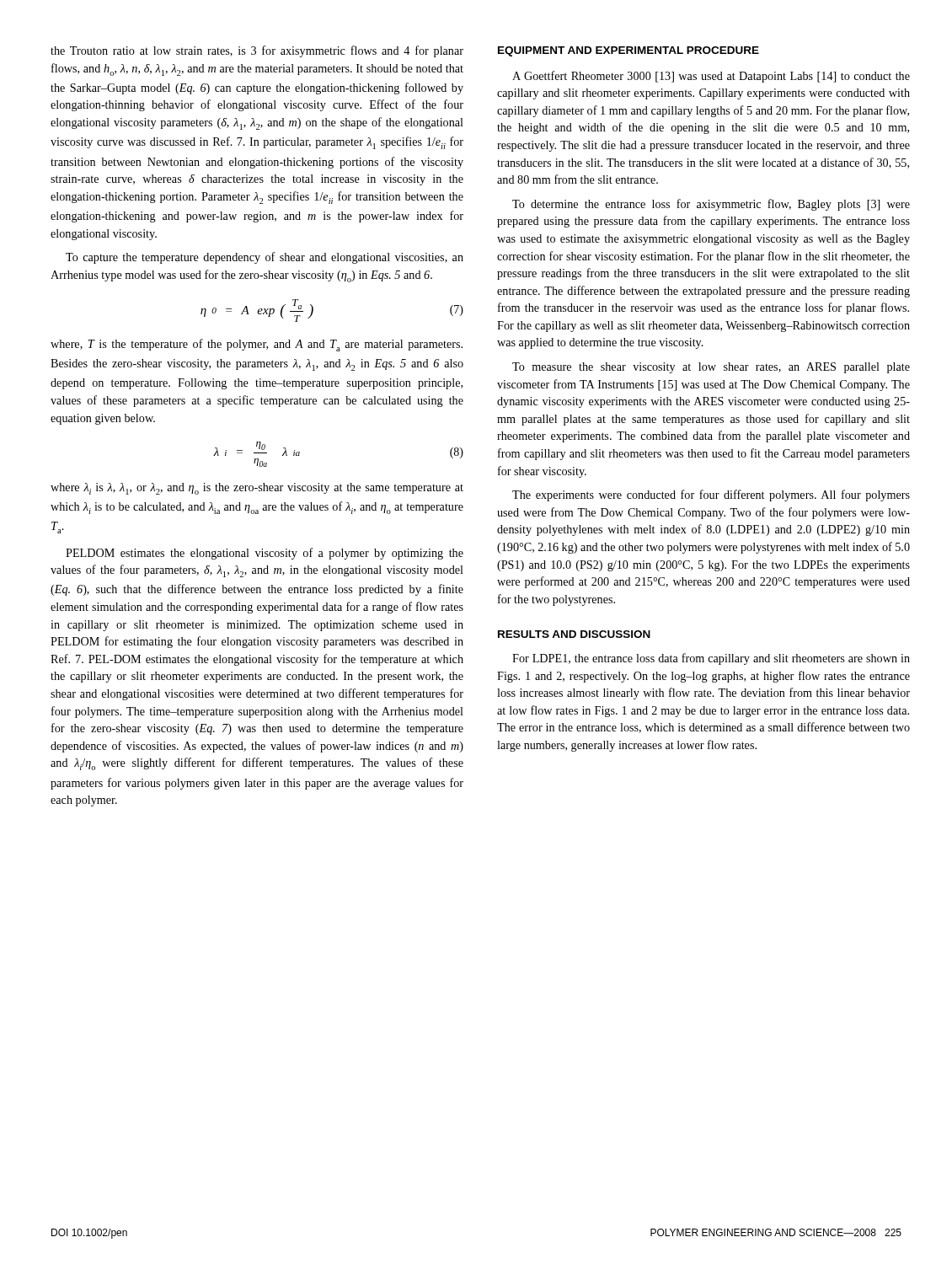The height and width of the screenshot is (1264, 952).
Task: Locate the passage starting "where, T is the temperature of"
Action: pos(257,381)
